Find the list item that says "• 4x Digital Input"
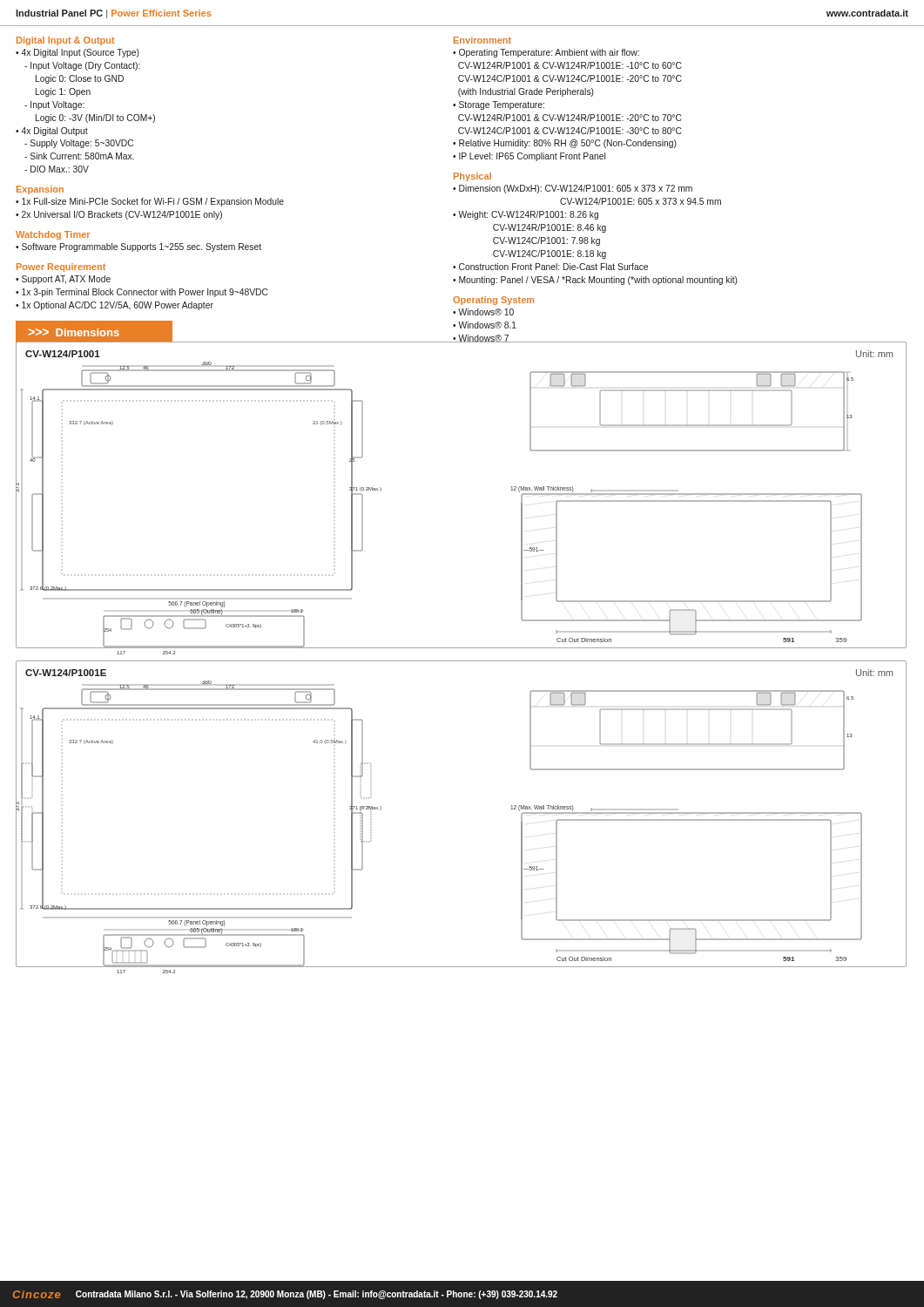 (77, 53)
